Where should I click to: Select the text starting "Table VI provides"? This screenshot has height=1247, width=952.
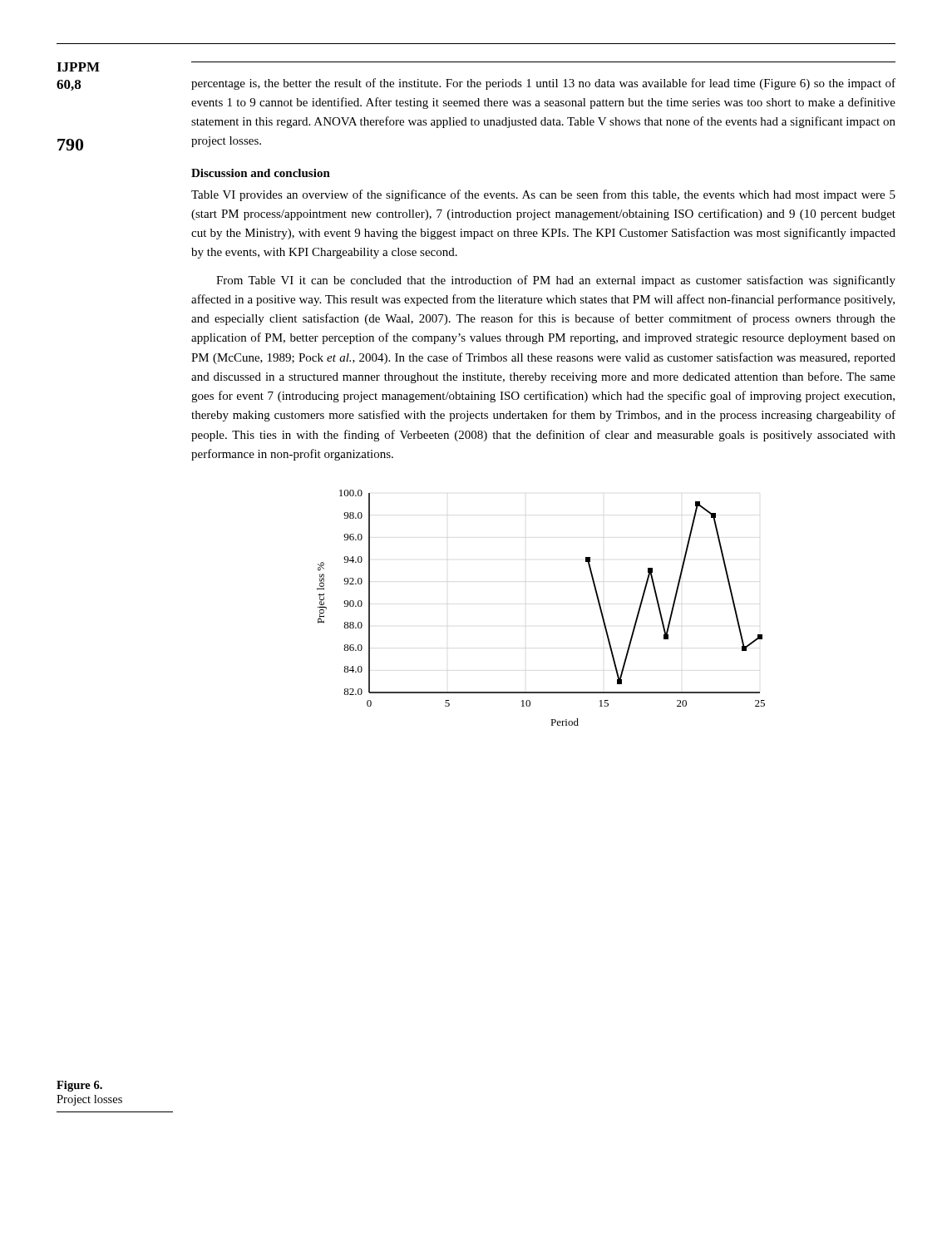pos(543,223)
